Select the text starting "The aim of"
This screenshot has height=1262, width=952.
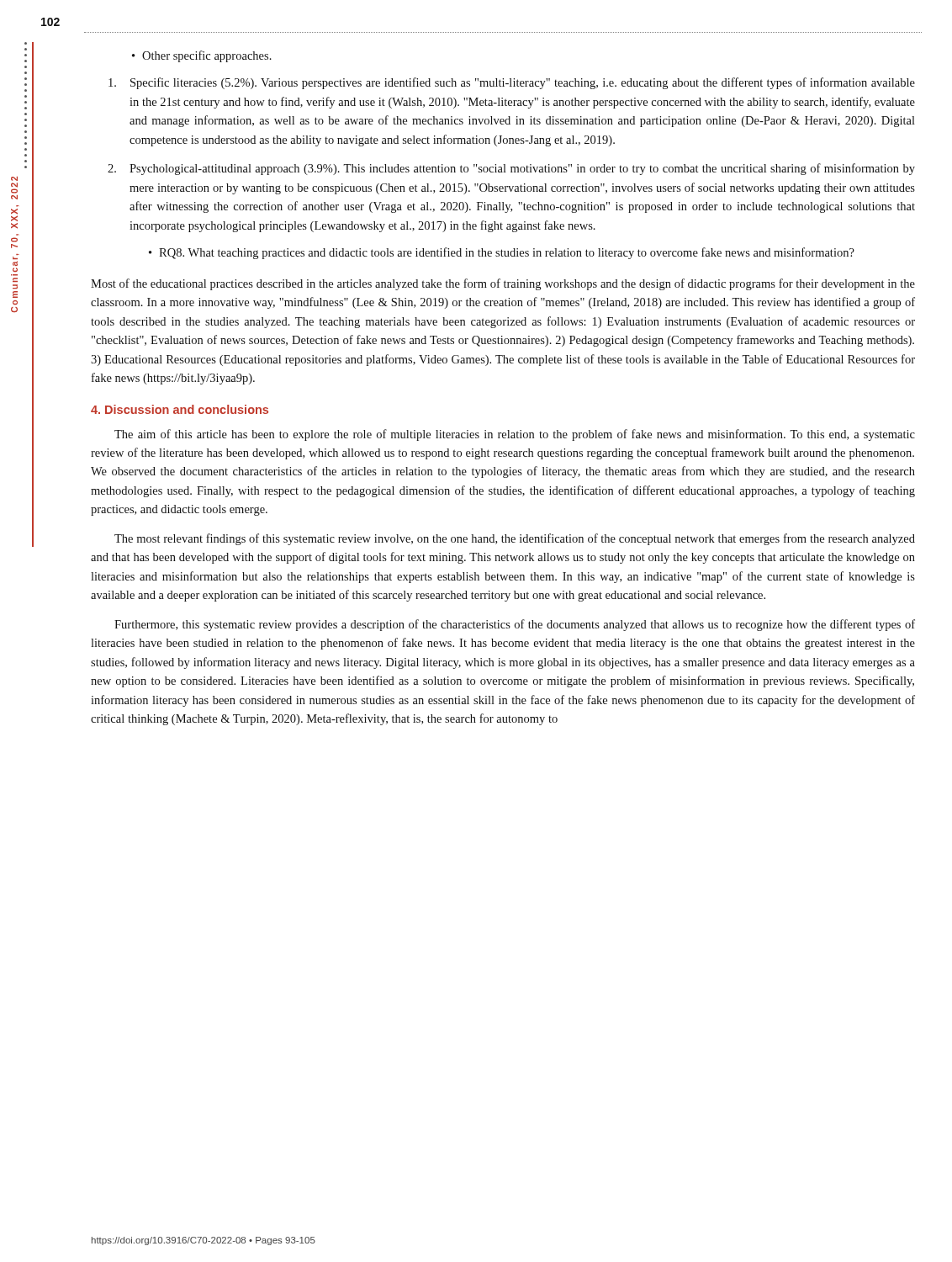click(x=503, y=471)
